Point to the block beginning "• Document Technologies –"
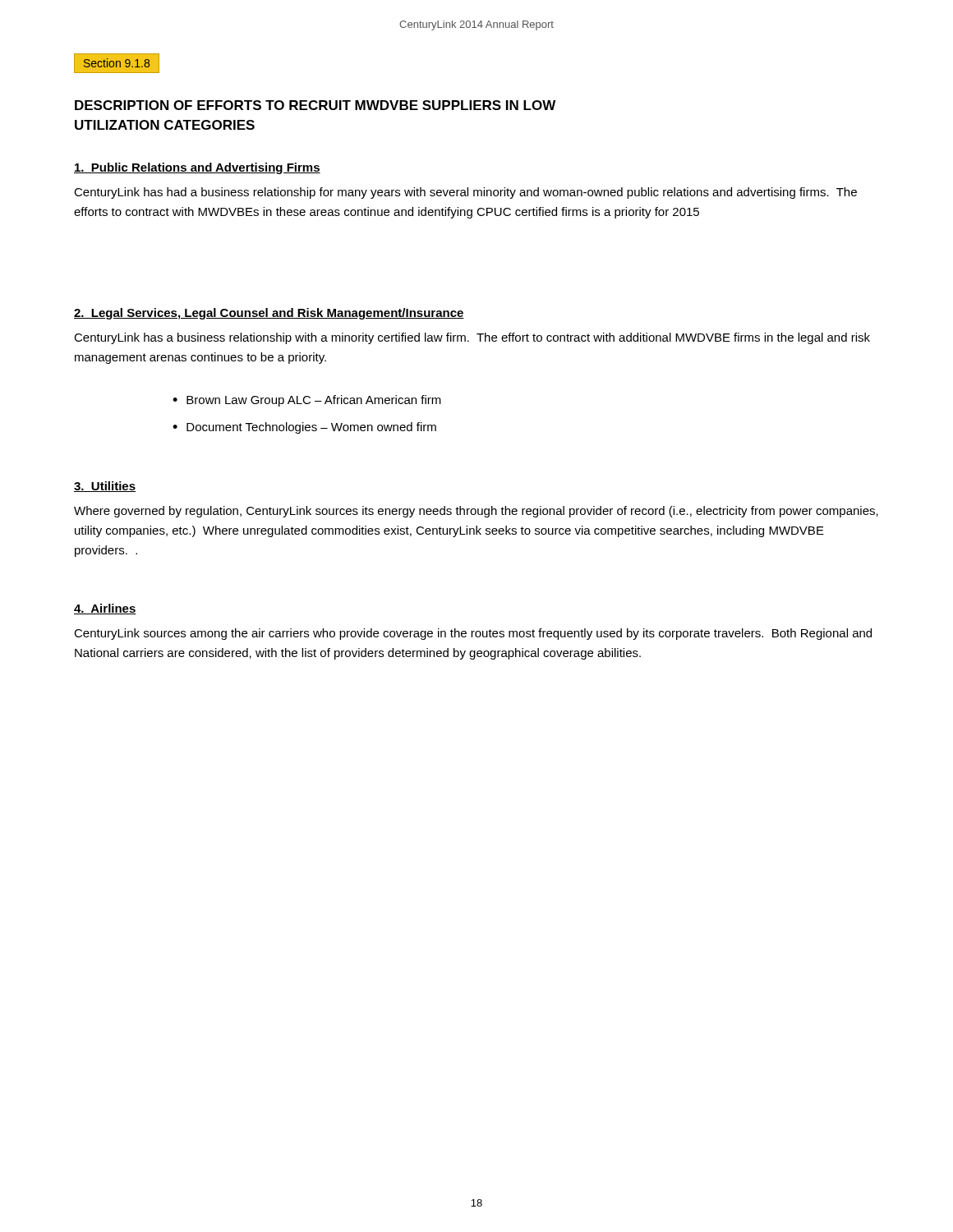The width and height of the screenshot is (953, 1232). coord(305,427)
